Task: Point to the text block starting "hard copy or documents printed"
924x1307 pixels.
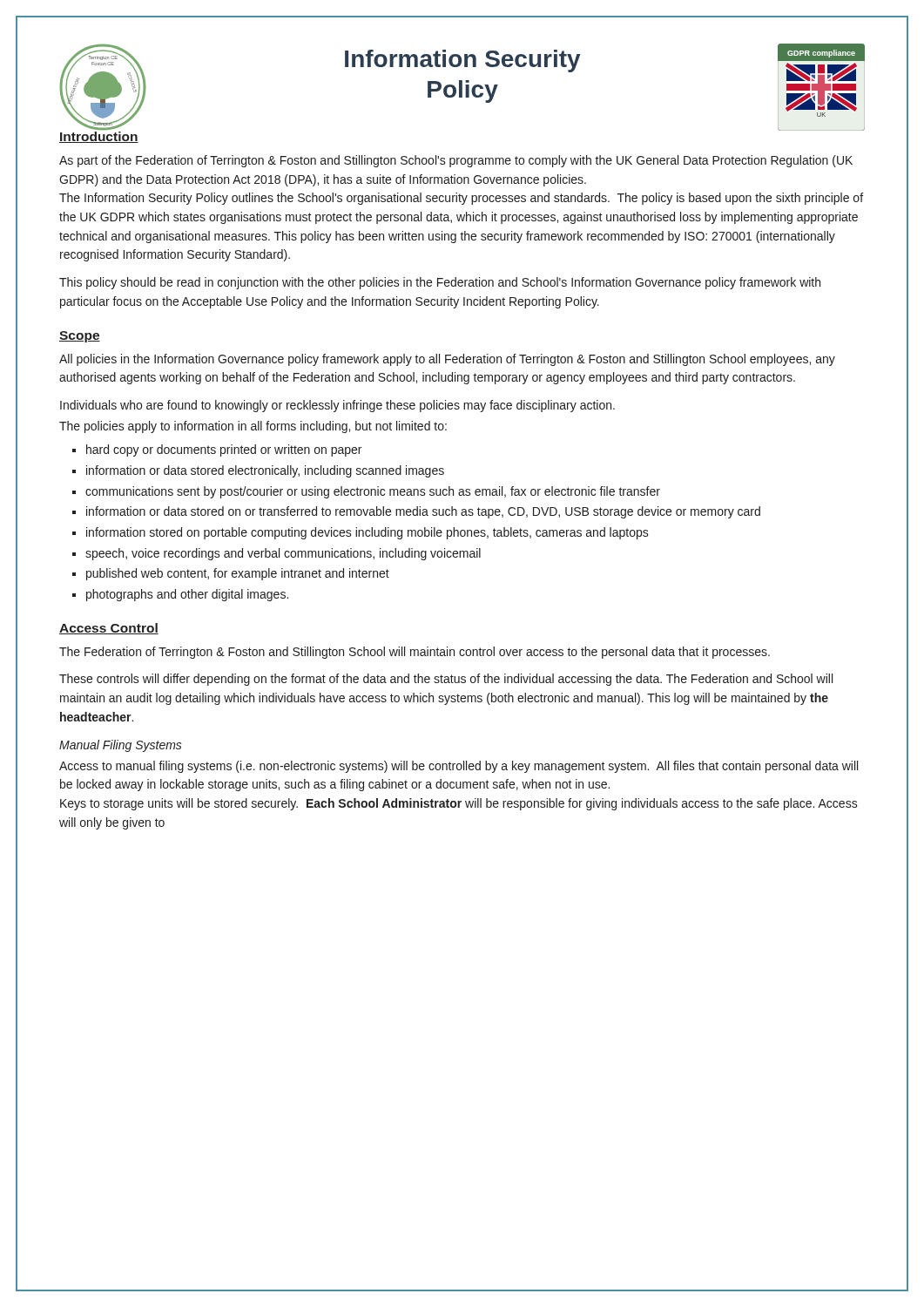Action: pyautogui.click(x=224, y=450)
